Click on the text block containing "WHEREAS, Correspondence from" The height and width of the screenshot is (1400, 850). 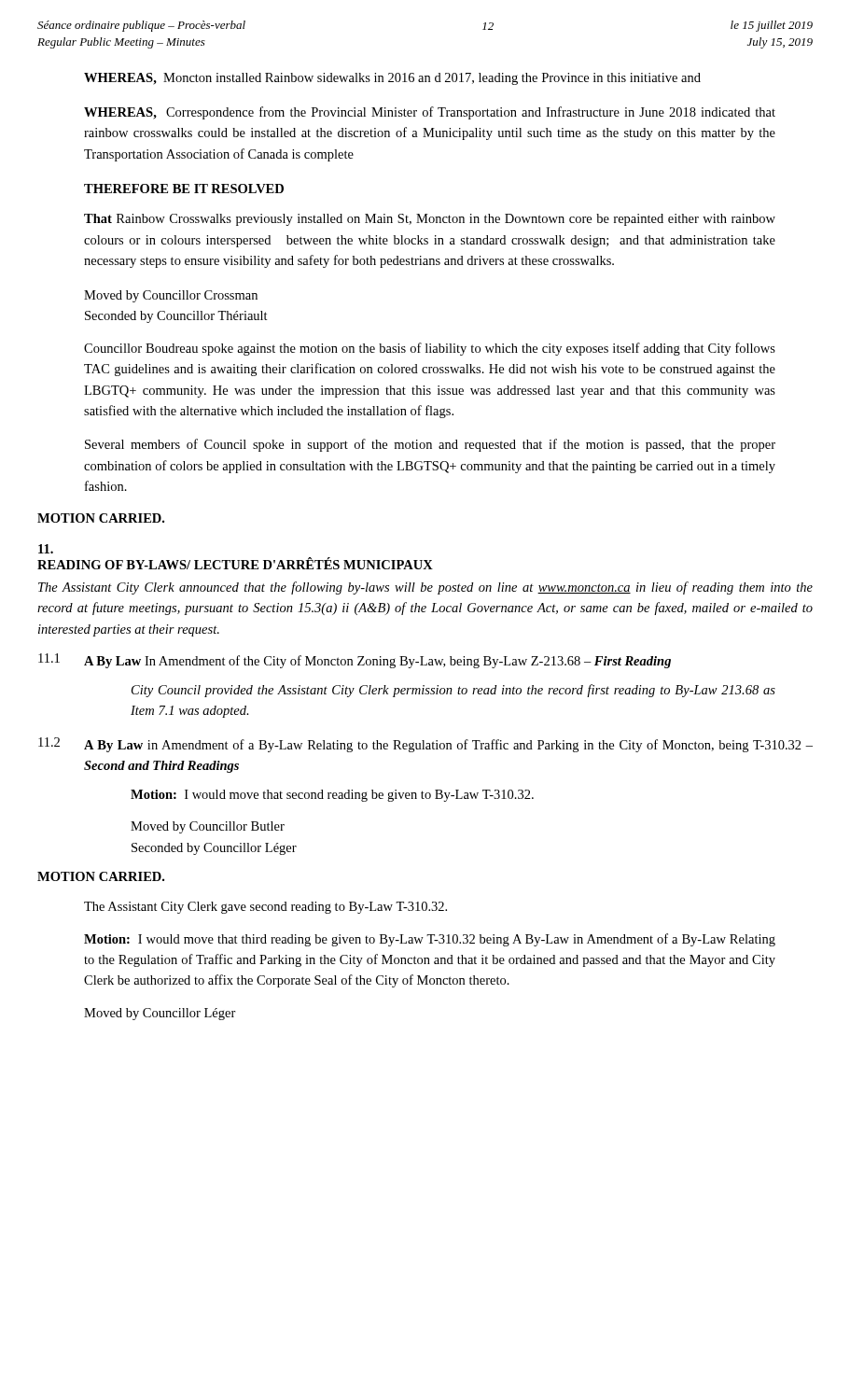point(430,133)
